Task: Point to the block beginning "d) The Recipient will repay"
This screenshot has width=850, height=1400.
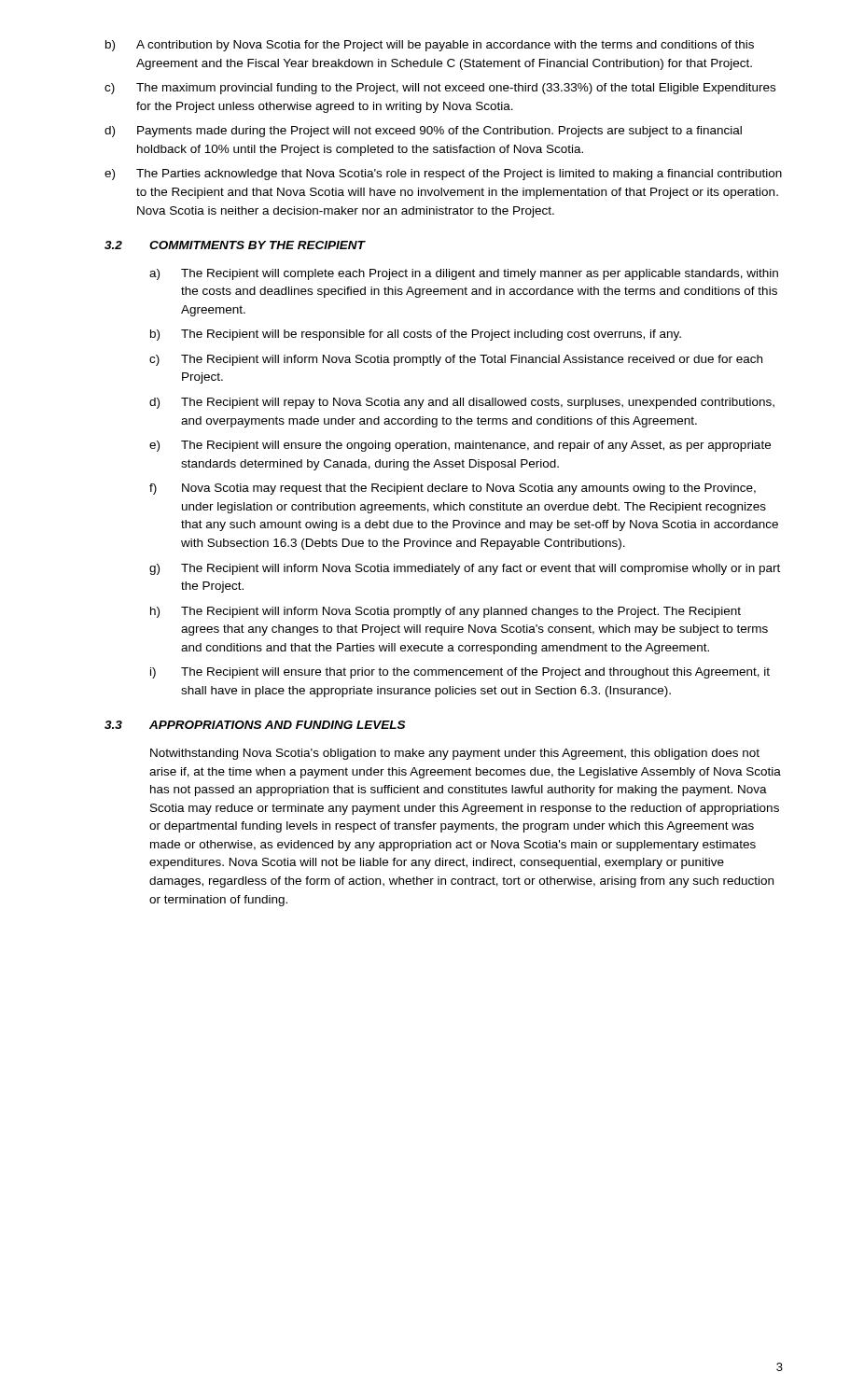Action: tap(466, 411)
